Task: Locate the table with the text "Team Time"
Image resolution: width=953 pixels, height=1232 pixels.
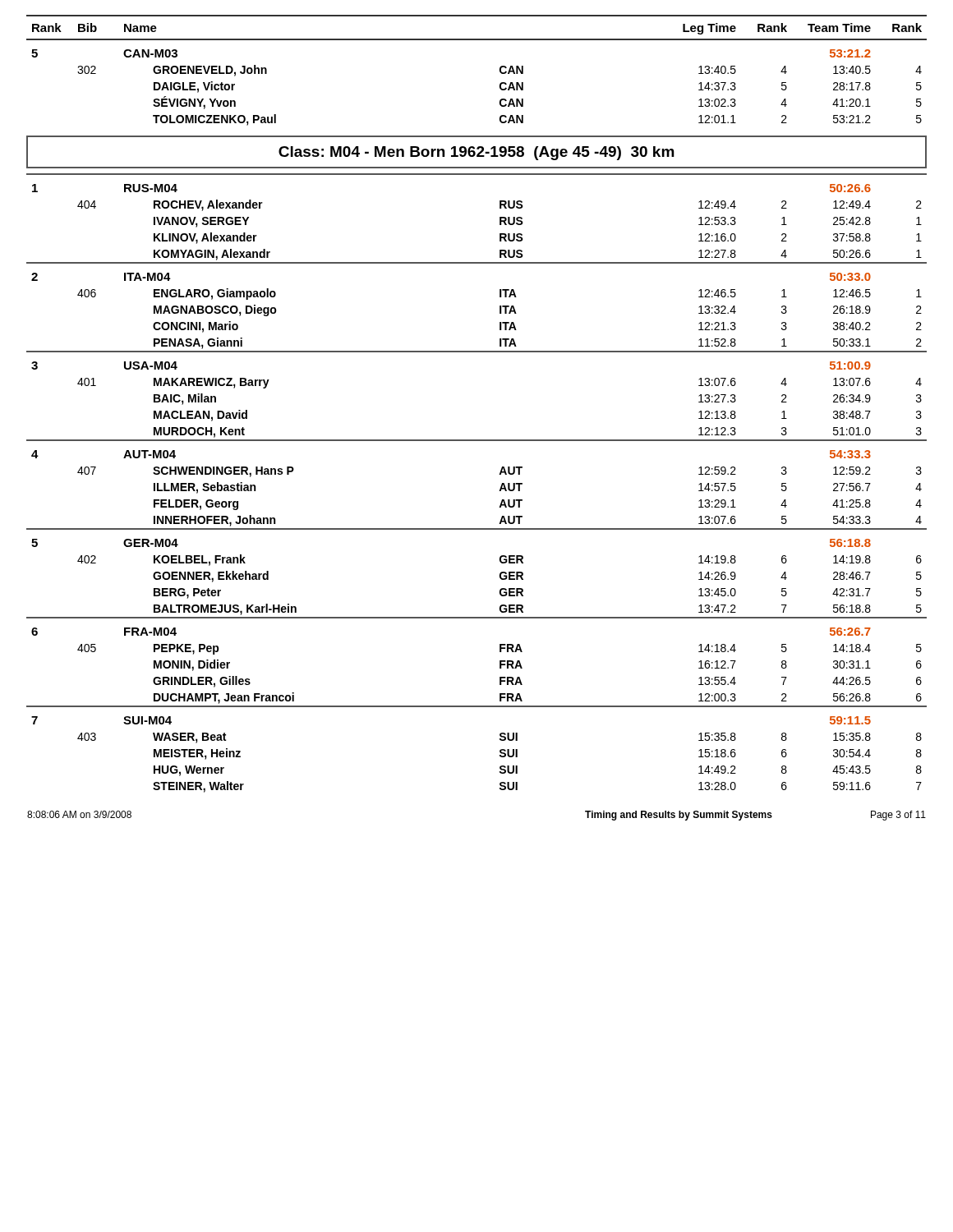Action: click(x=476, y=418)
